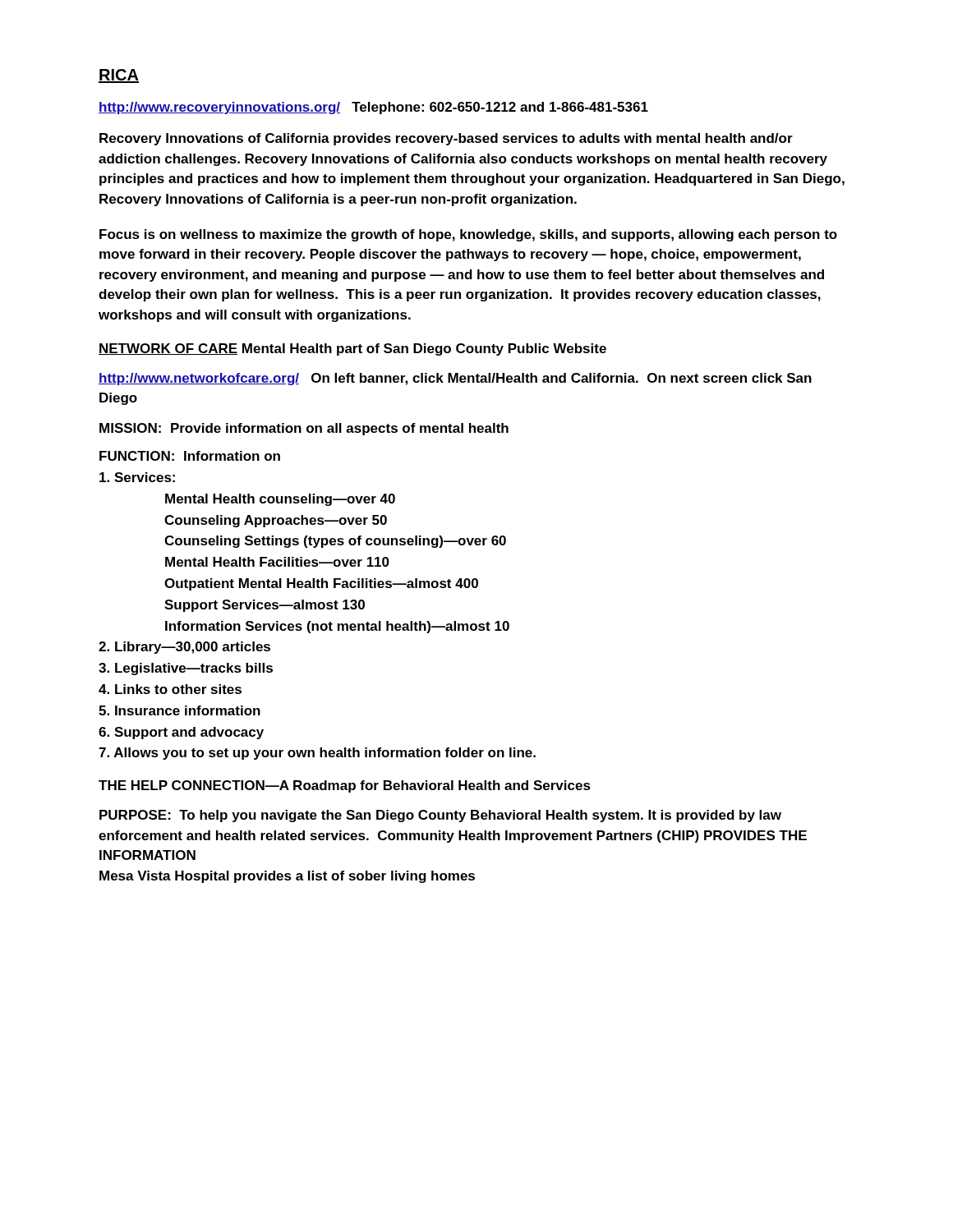Select the list item that says "Outpatient Mental Health Facilities—almost"
The height and width of the screenshot is (1232, 953).
tap(321, 584)
